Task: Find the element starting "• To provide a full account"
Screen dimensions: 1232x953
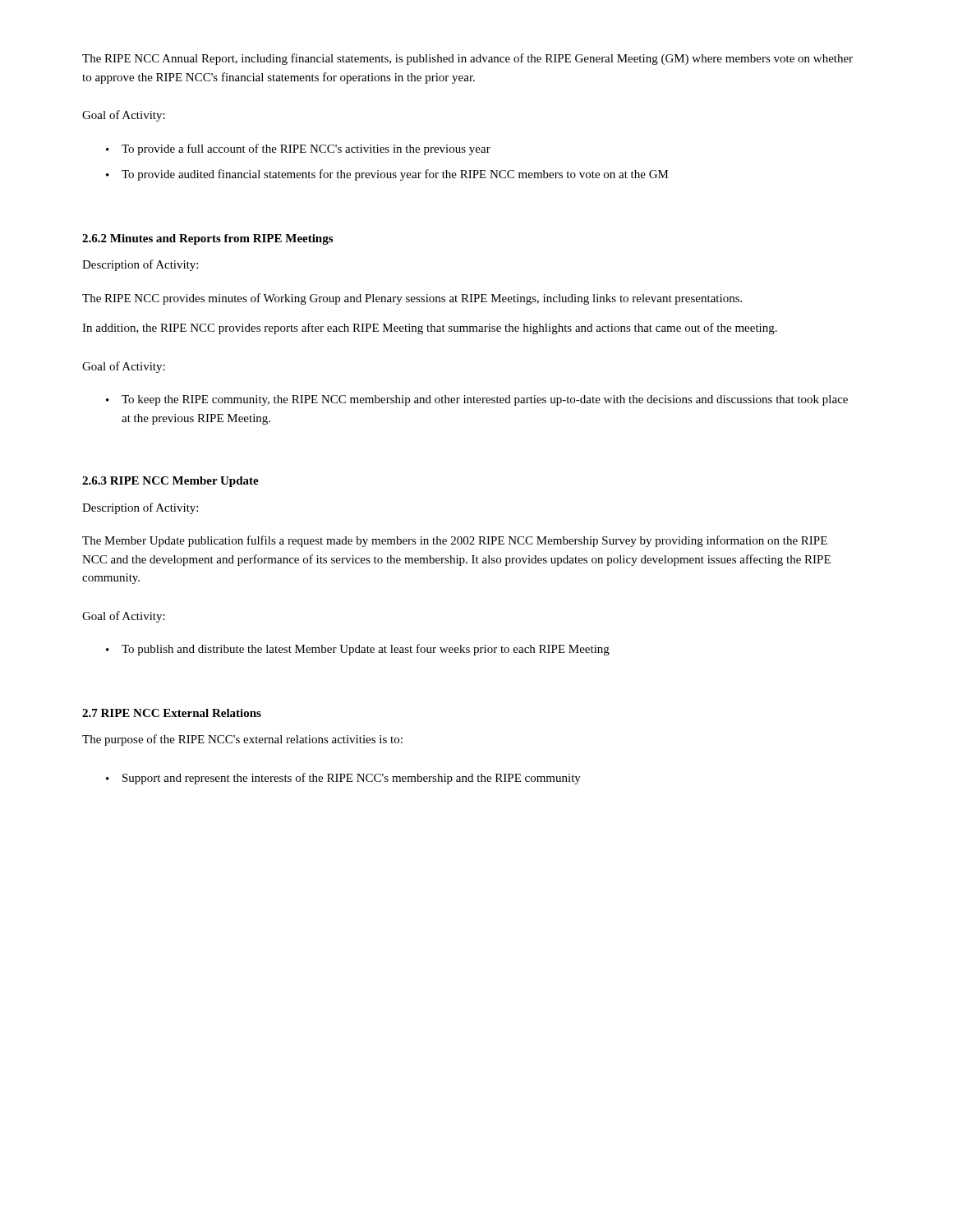Action: (480, 149)
